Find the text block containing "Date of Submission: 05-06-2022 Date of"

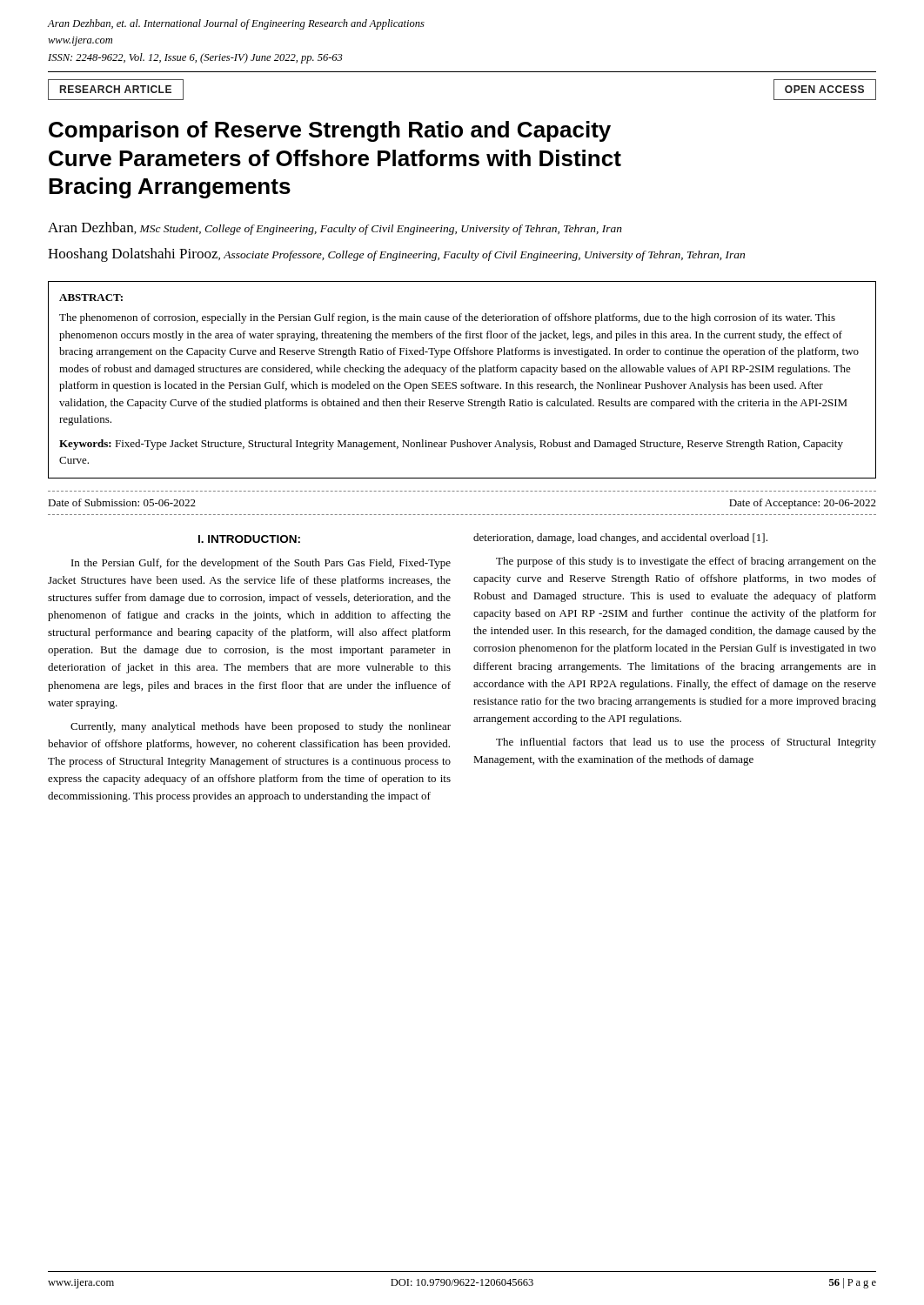[x=462, y=503]
